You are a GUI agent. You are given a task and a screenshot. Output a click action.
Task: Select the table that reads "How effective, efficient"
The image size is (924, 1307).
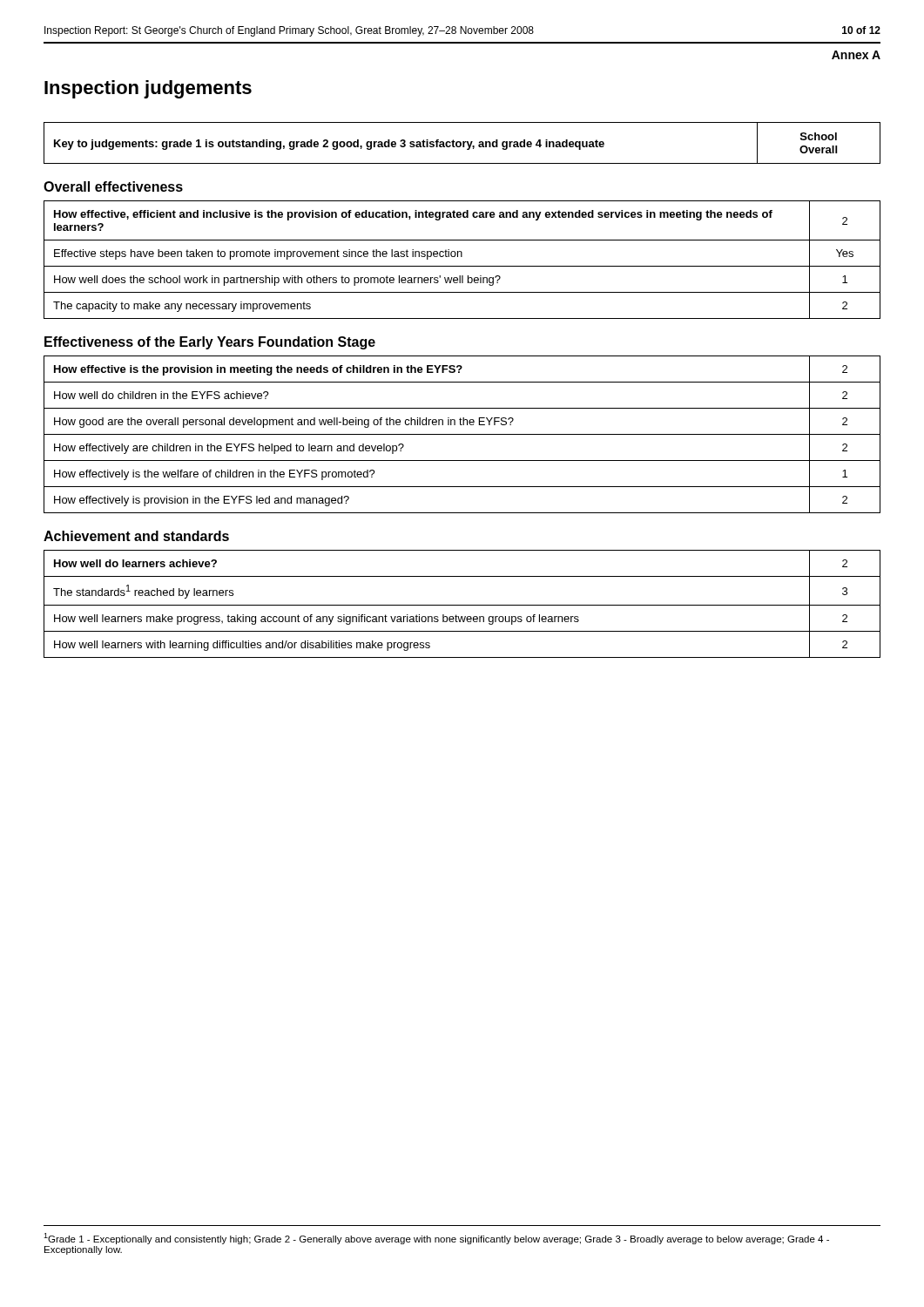click(x=462, y=260)
